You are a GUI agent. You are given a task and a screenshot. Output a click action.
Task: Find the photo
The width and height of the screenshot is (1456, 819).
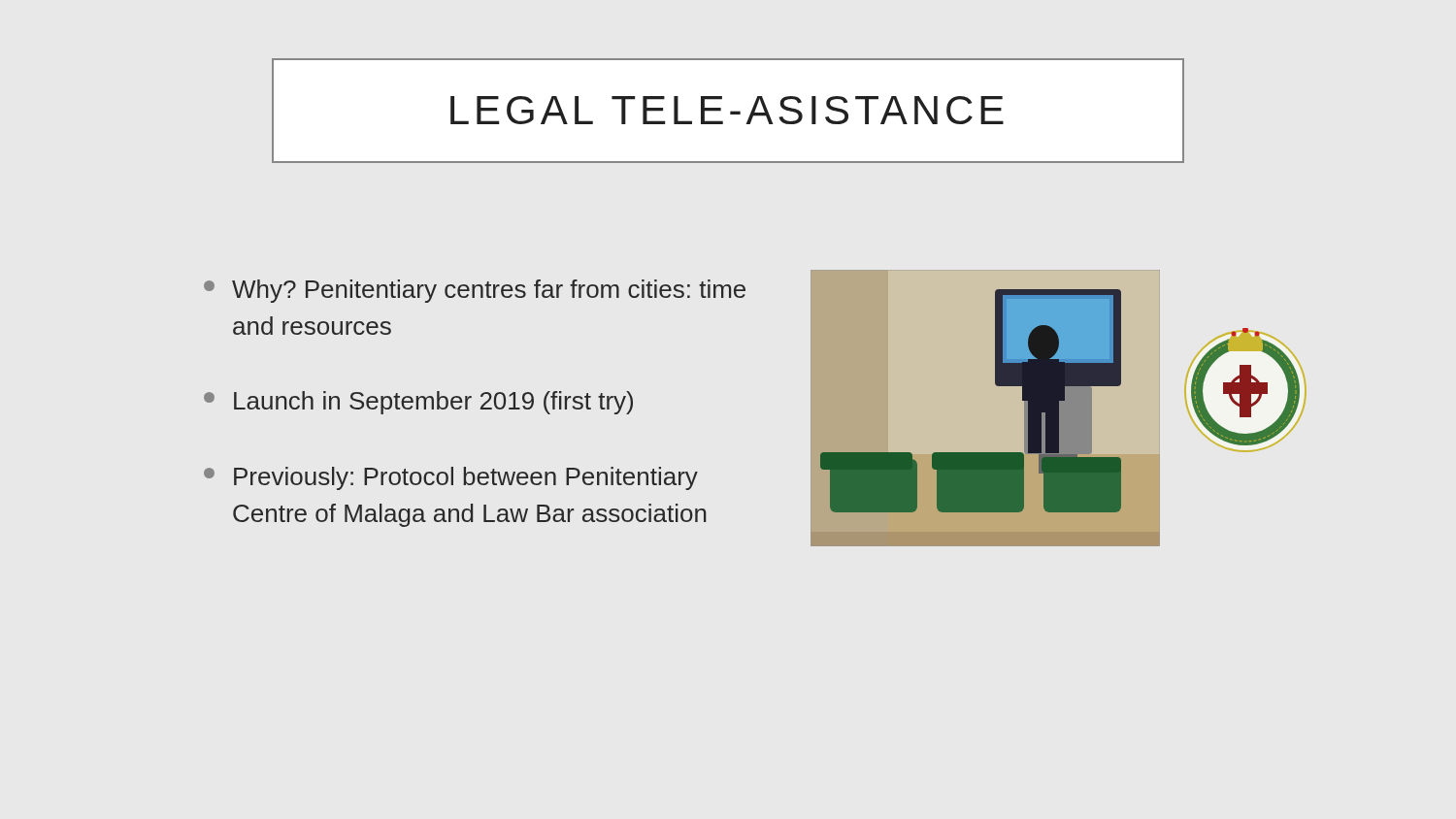(985, 408)
